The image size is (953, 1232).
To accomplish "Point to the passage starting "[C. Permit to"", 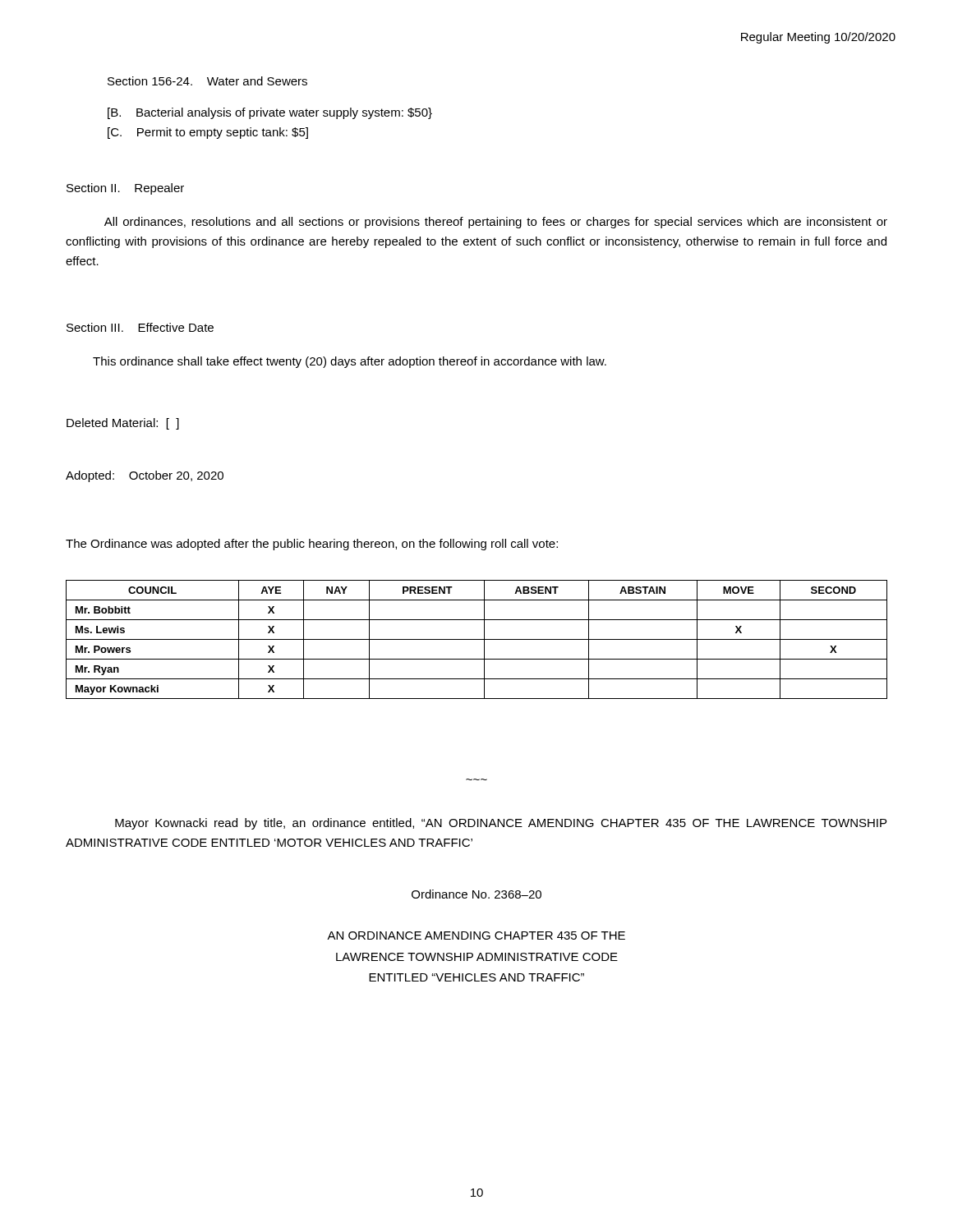I will (208, 132).
